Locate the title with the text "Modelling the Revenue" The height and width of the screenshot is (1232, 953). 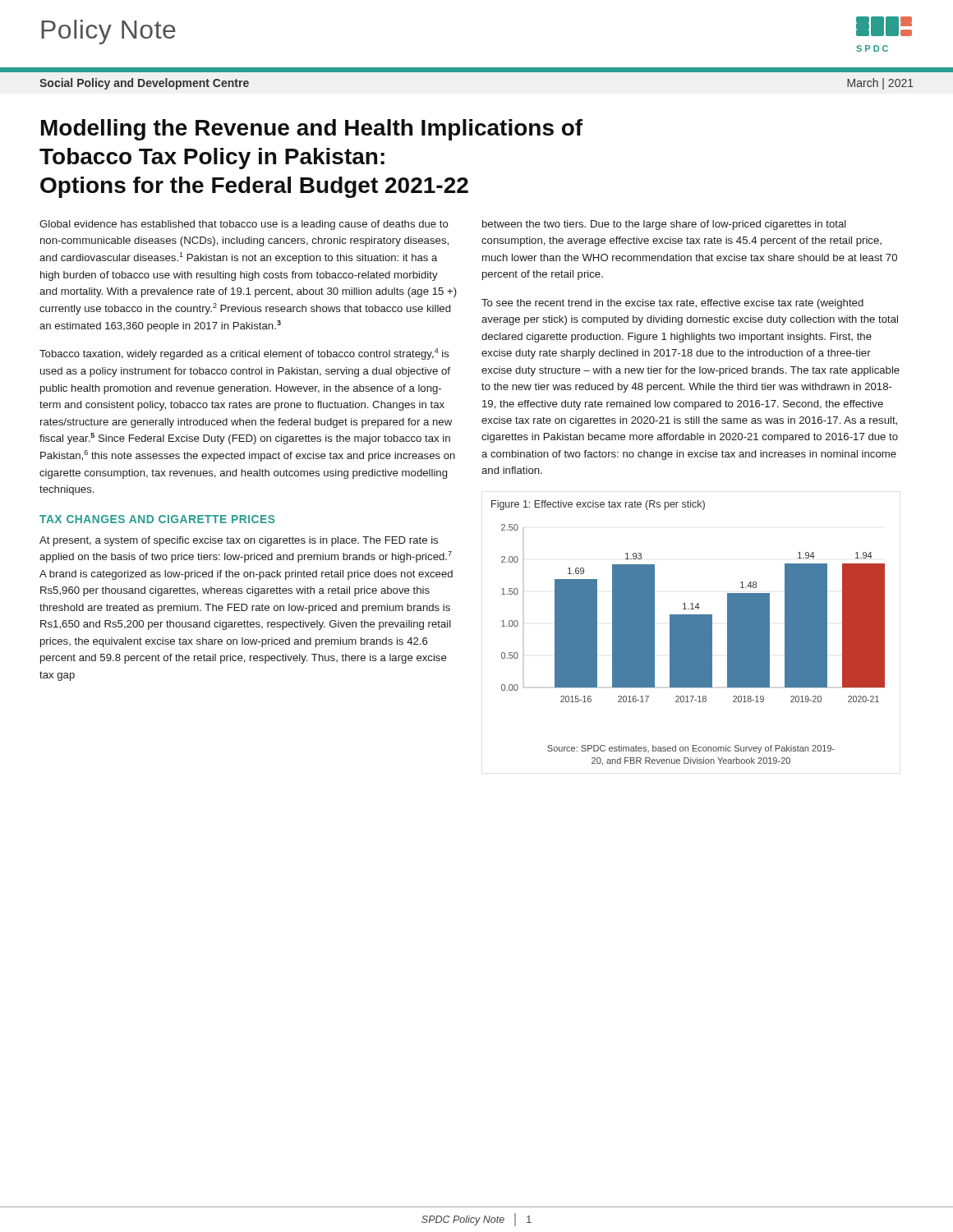tap(311, 156)
